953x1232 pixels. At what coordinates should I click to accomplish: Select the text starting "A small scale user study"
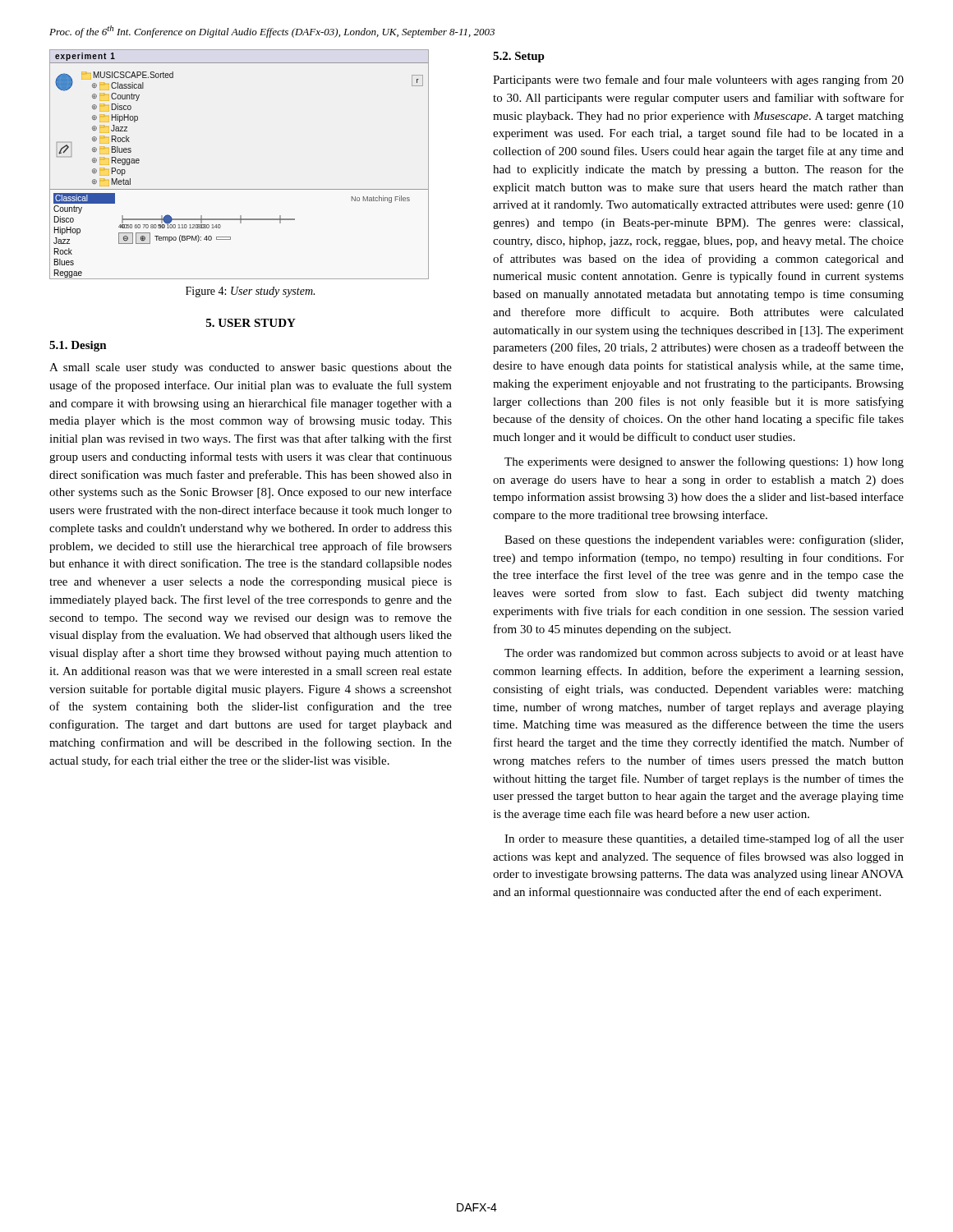[251, 564]
